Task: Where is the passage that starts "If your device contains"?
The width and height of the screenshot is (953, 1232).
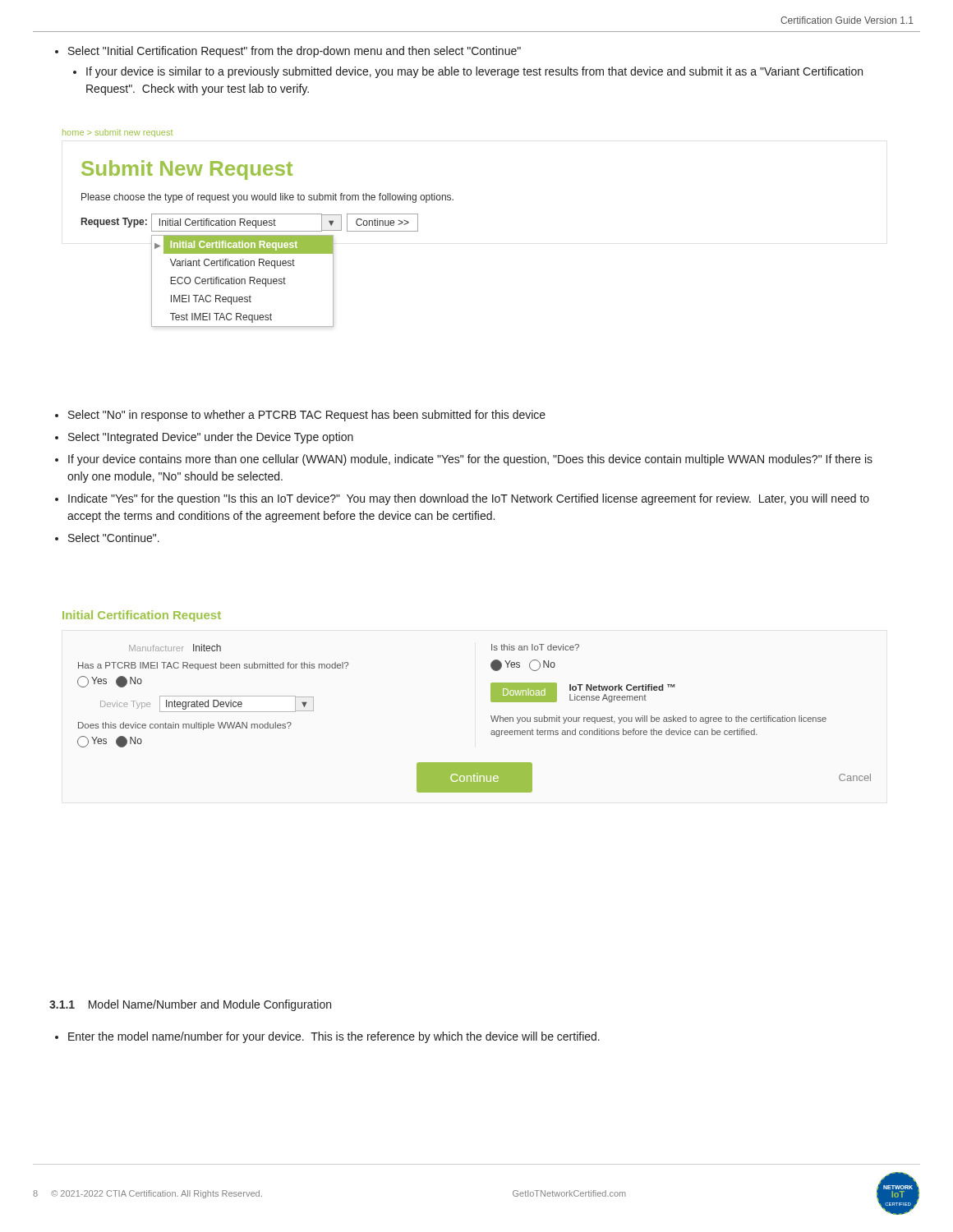Action: 468,468
